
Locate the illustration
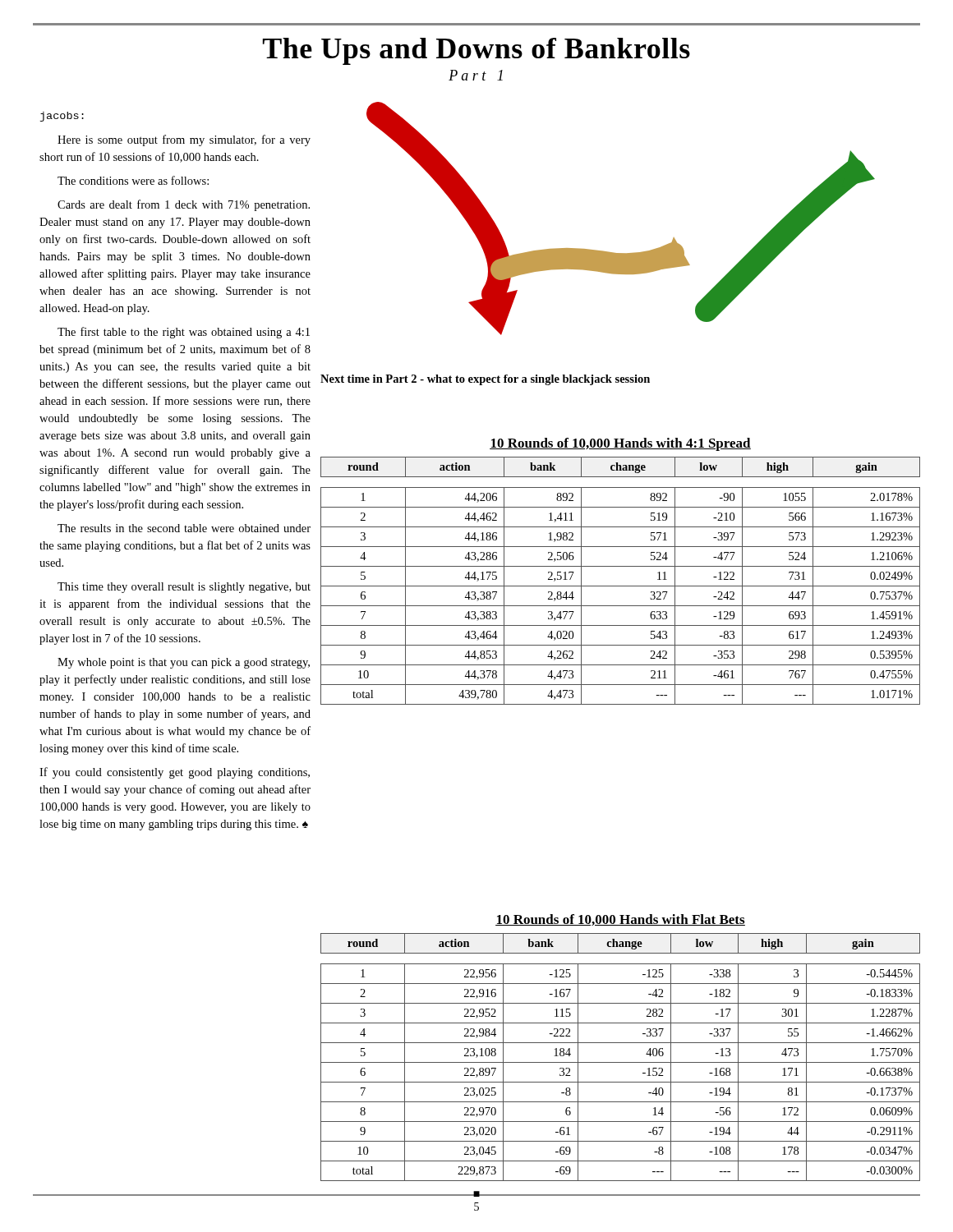(620, 228)
